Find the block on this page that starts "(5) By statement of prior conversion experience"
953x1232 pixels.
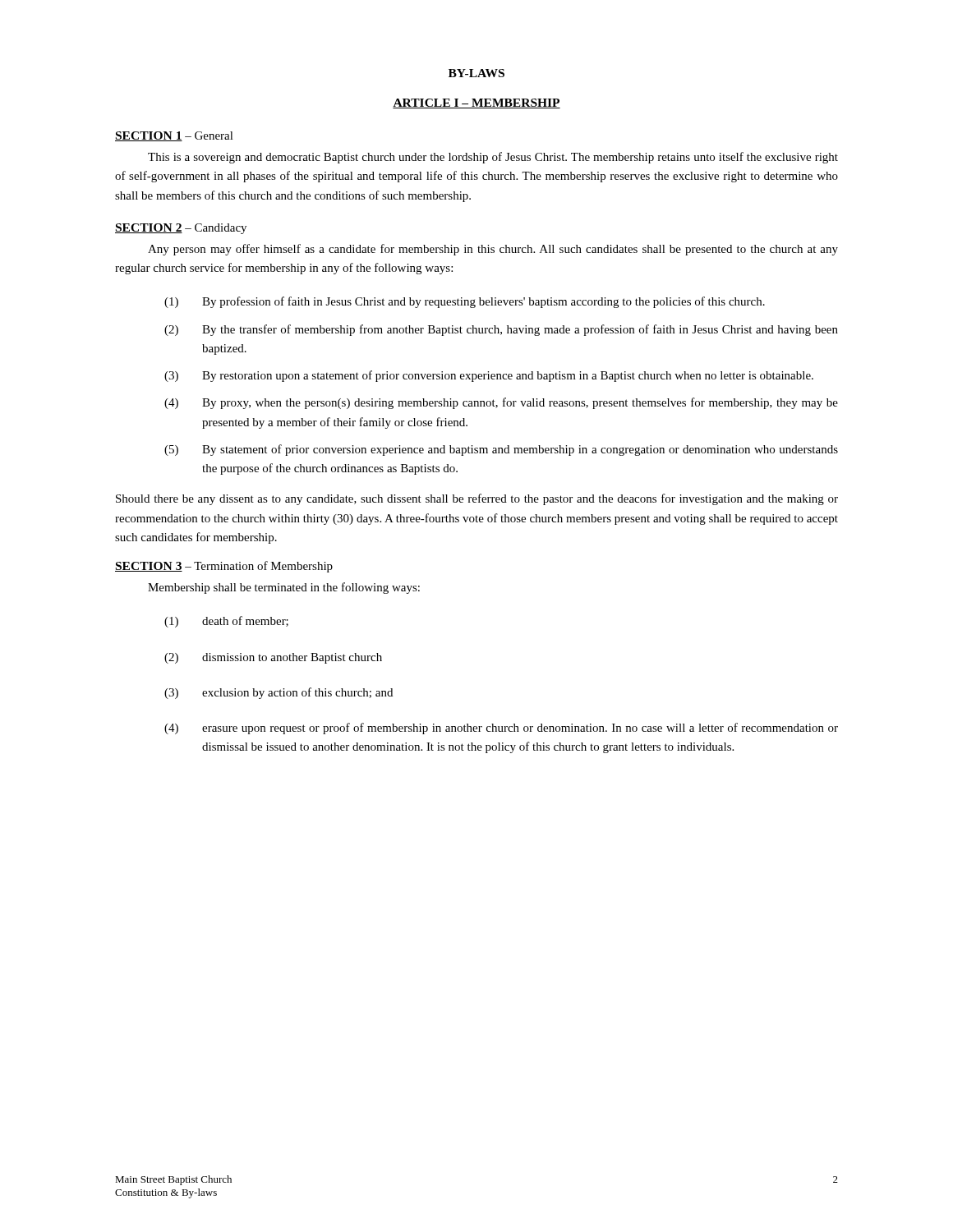(501, 459)
